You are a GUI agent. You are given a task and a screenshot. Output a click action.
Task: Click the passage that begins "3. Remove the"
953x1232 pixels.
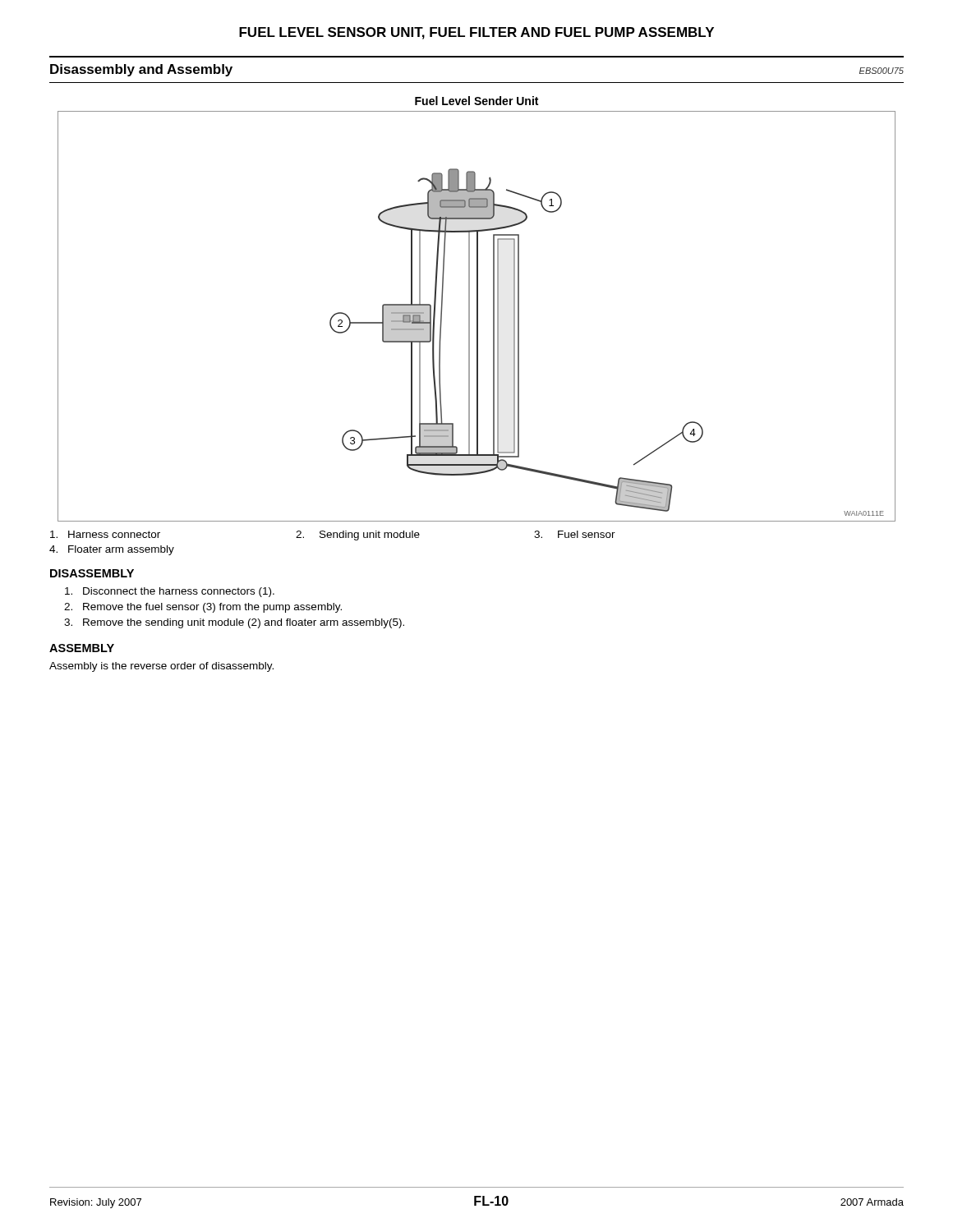235,622
